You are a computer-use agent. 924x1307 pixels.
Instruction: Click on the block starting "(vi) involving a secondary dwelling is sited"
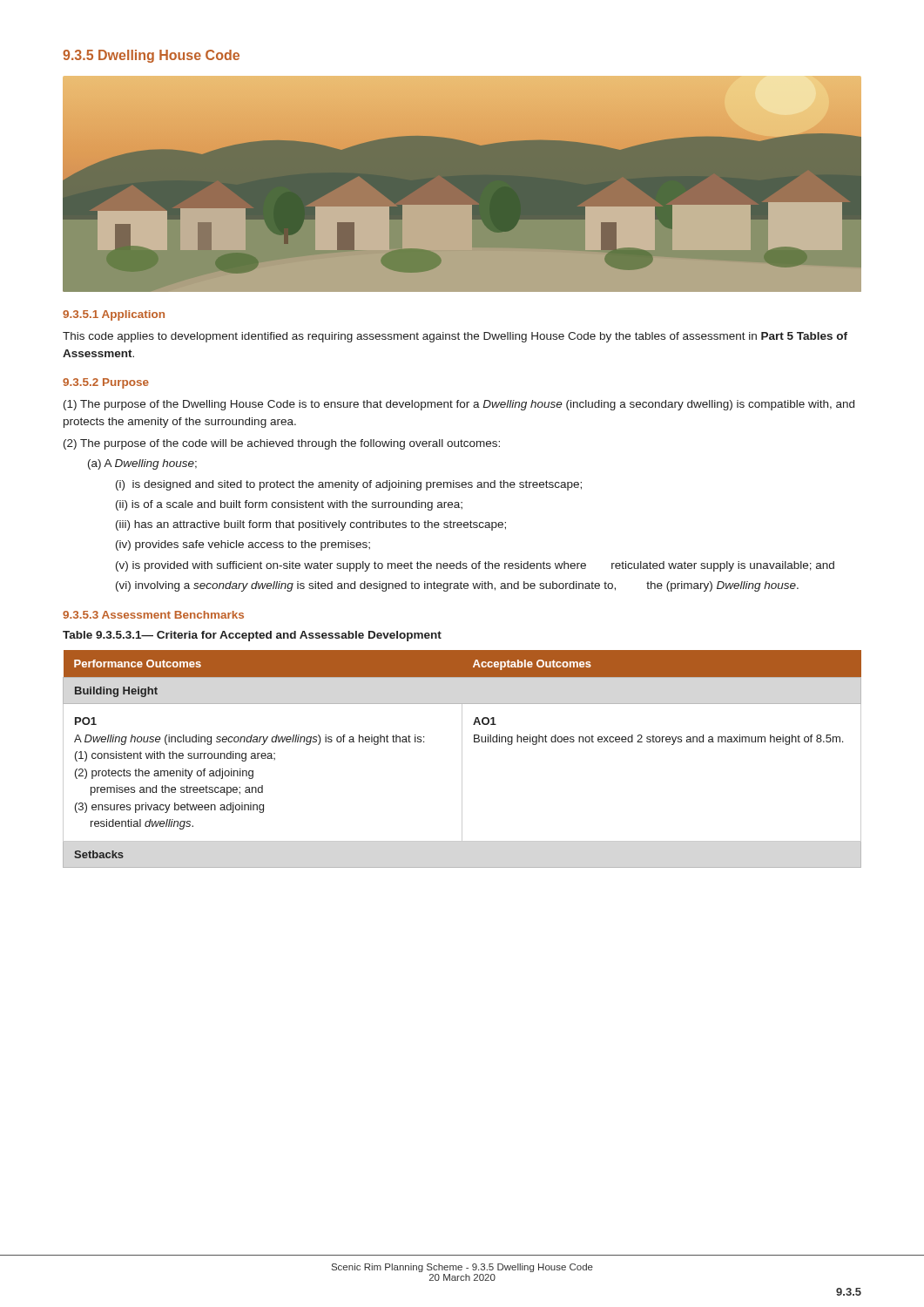point(457,585)
